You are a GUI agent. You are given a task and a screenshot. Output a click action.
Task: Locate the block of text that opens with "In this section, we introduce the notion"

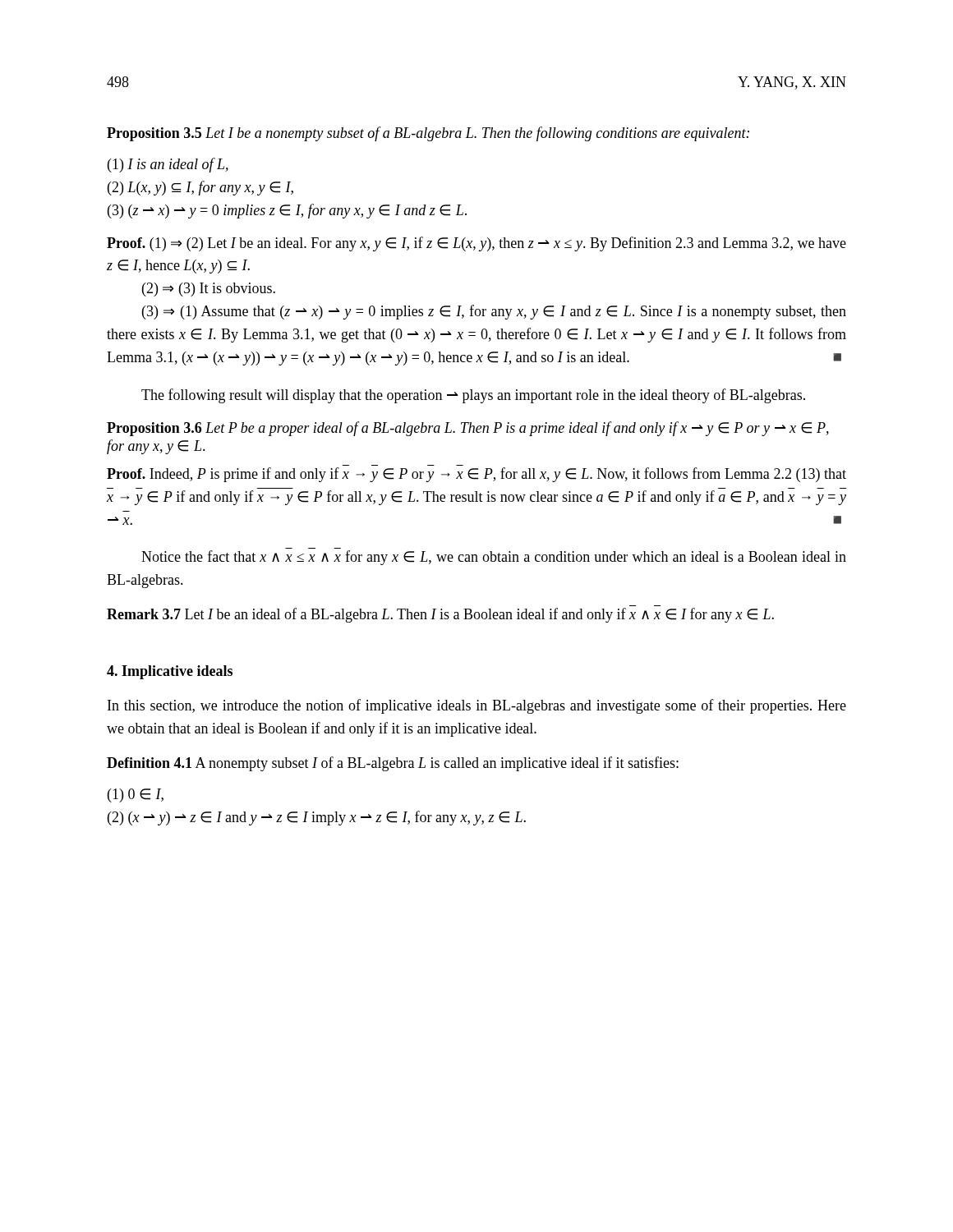[x=476, y=717]
